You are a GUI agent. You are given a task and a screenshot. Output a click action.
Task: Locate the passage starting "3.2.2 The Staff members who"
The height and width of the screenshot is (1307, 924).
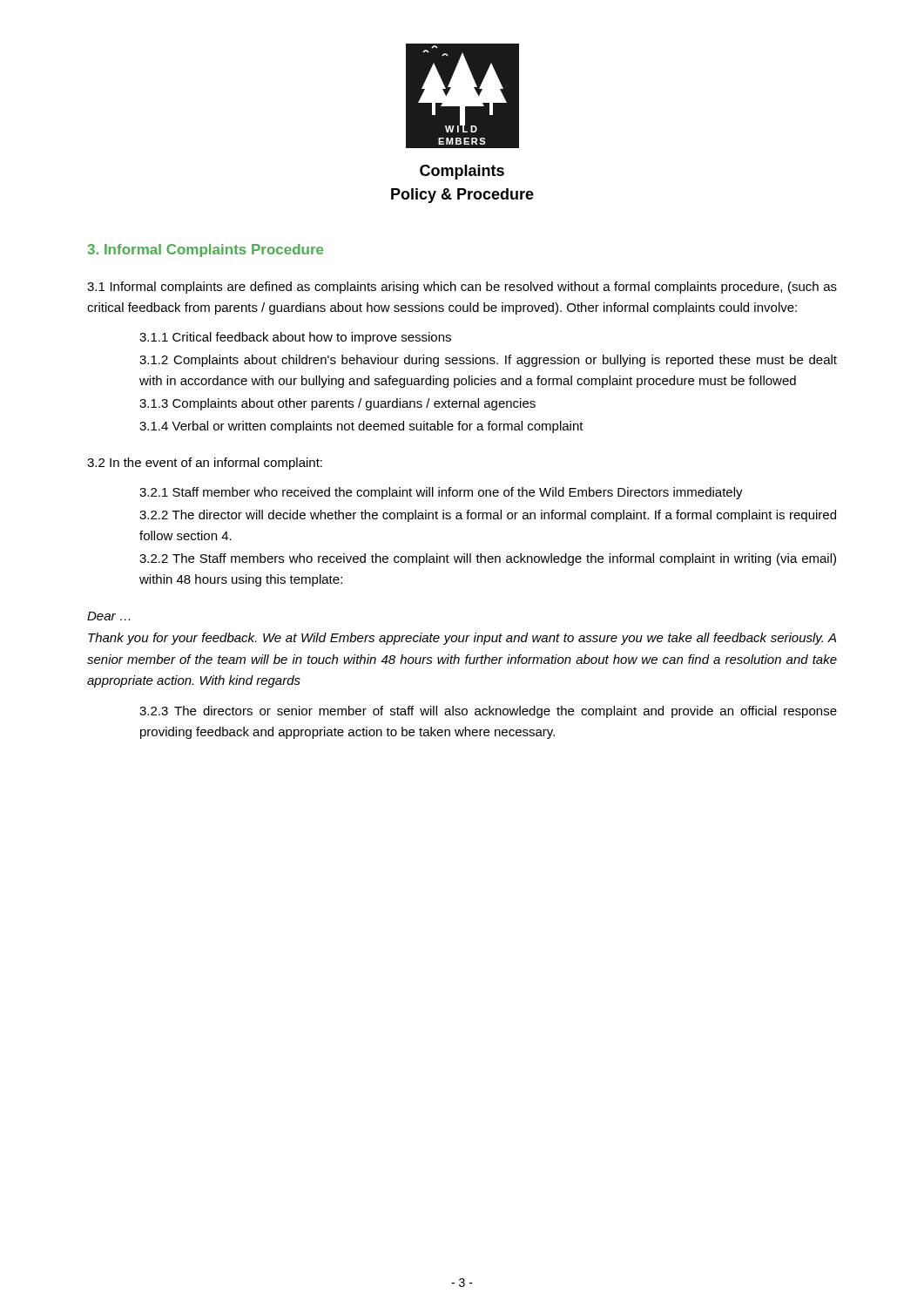pyautogui.click(x=488, y=569)
